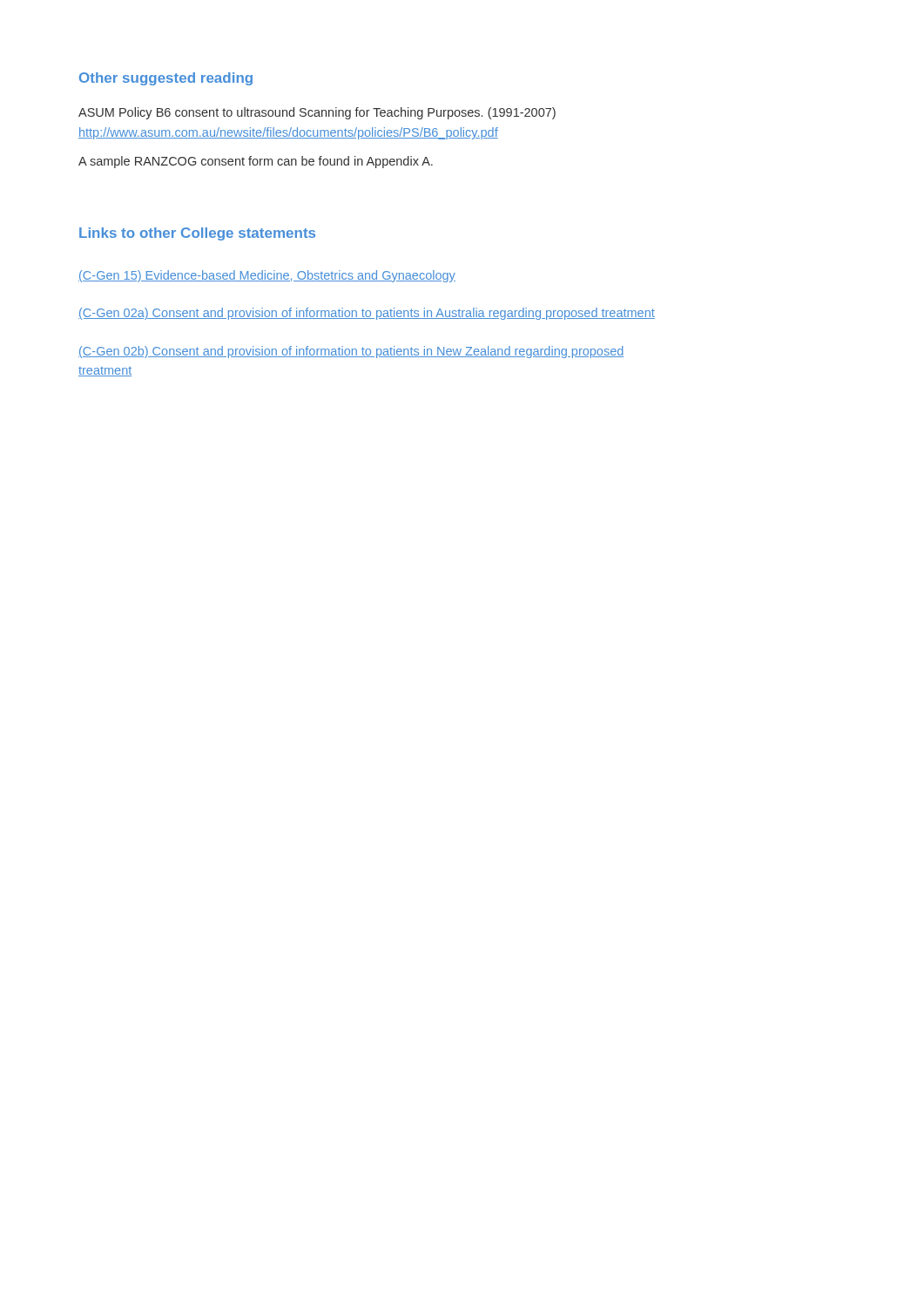Image resolution: width=924 pixels, height=1307 pixels.
Task: Locate the section header containing "Other suggested reading"
Action: [166, 78]
